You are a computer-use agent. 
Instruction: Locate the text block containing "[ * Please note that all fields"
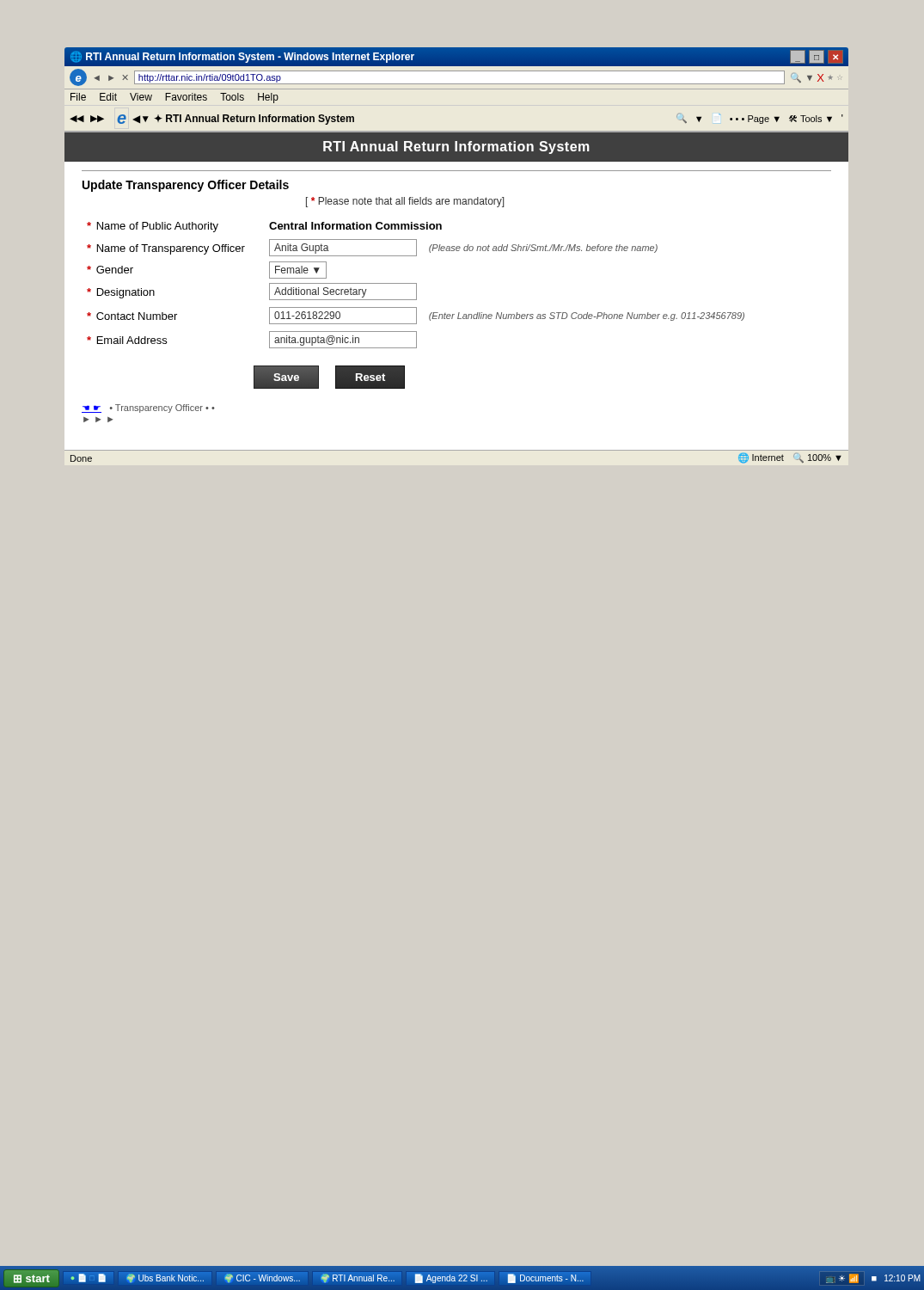(x=405, y=201)
